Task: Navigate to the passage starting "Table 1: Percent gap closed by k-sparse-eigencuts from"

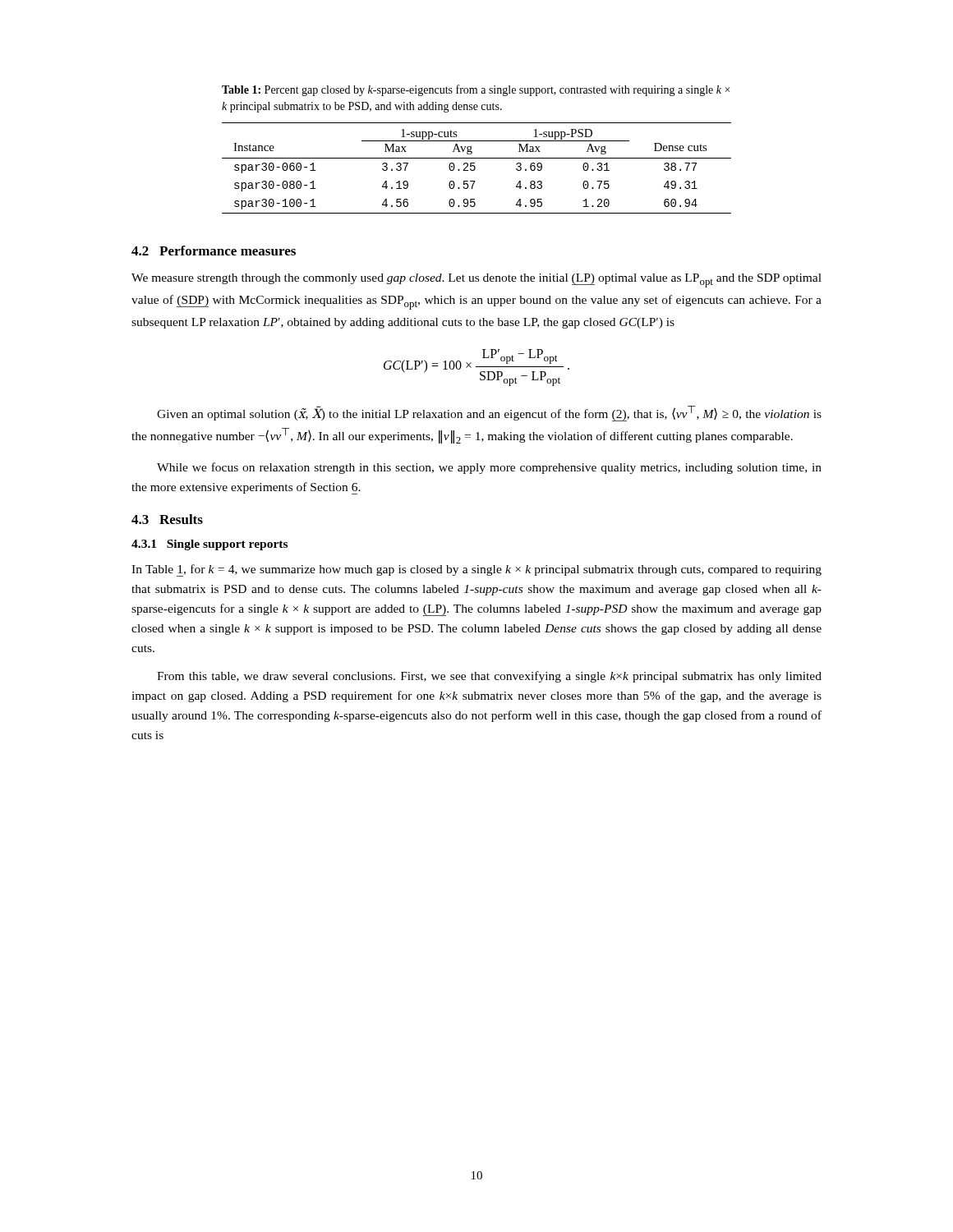Action: (476, 98)
